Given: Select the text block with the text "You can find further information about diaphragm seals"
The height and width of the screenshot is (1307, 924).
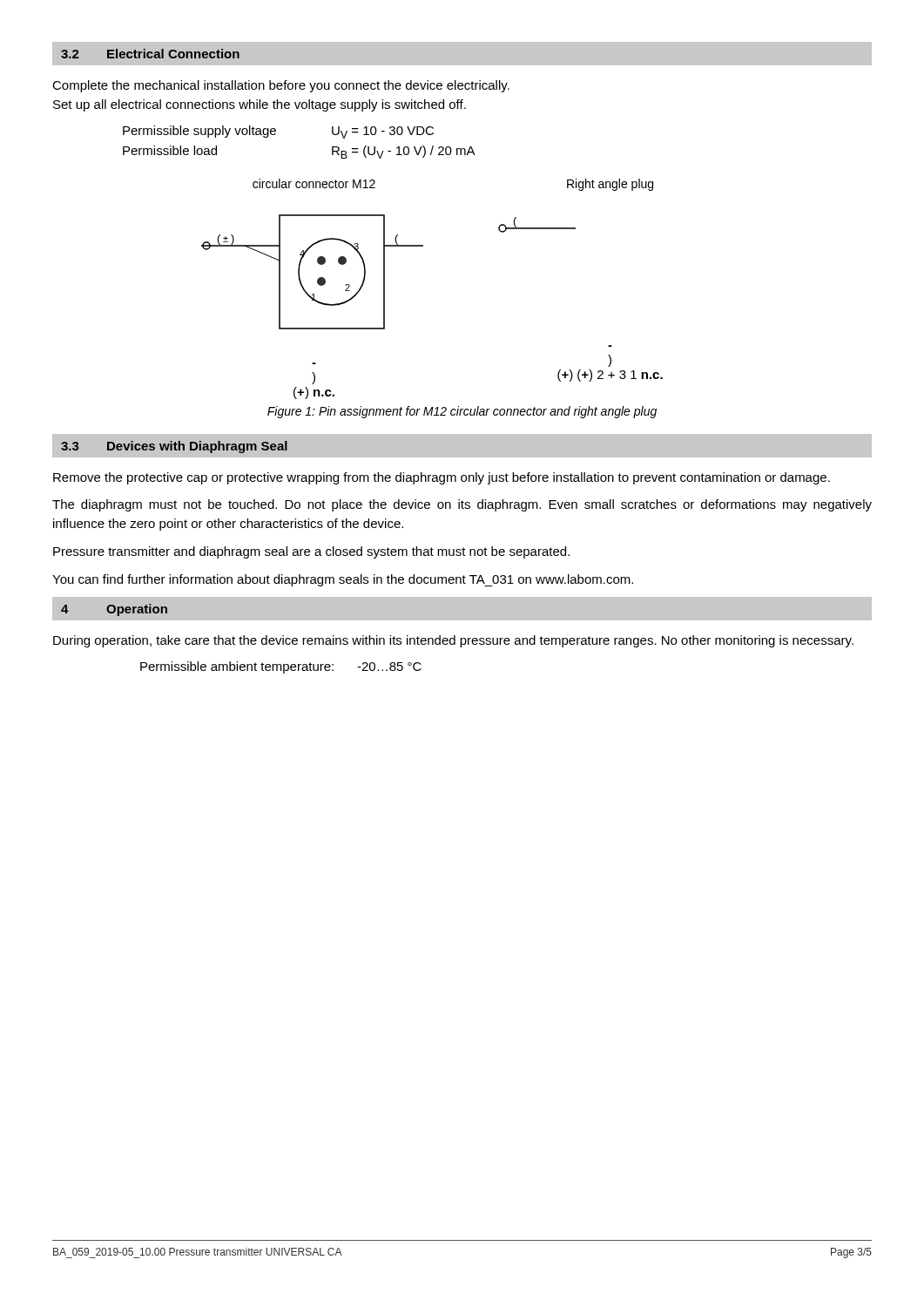Looking at the screenshot, I should pos(343,579).
